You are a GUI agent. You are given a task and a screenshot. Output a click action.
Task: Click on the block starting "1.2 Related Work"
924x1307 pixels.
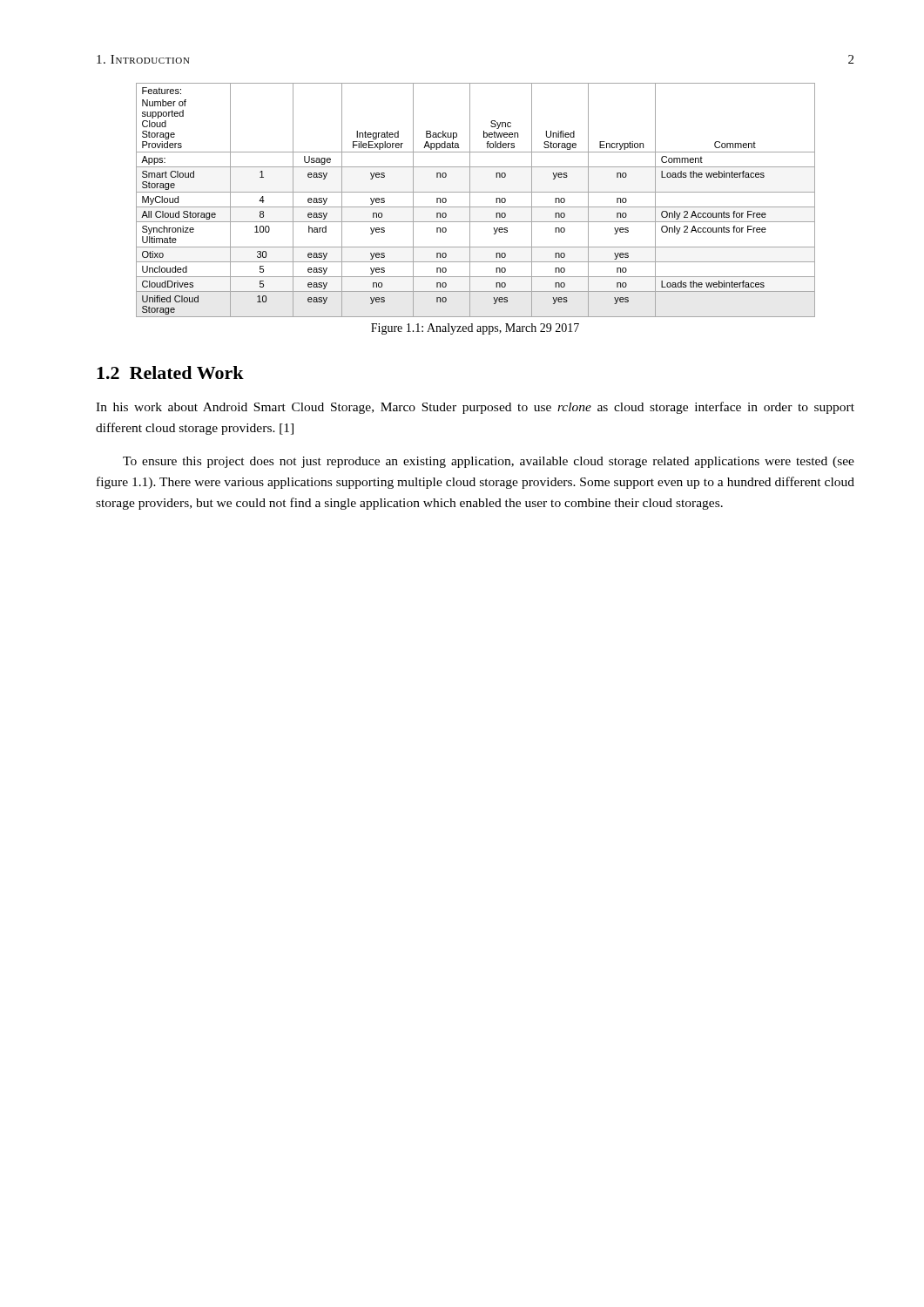tap(170, 372)
